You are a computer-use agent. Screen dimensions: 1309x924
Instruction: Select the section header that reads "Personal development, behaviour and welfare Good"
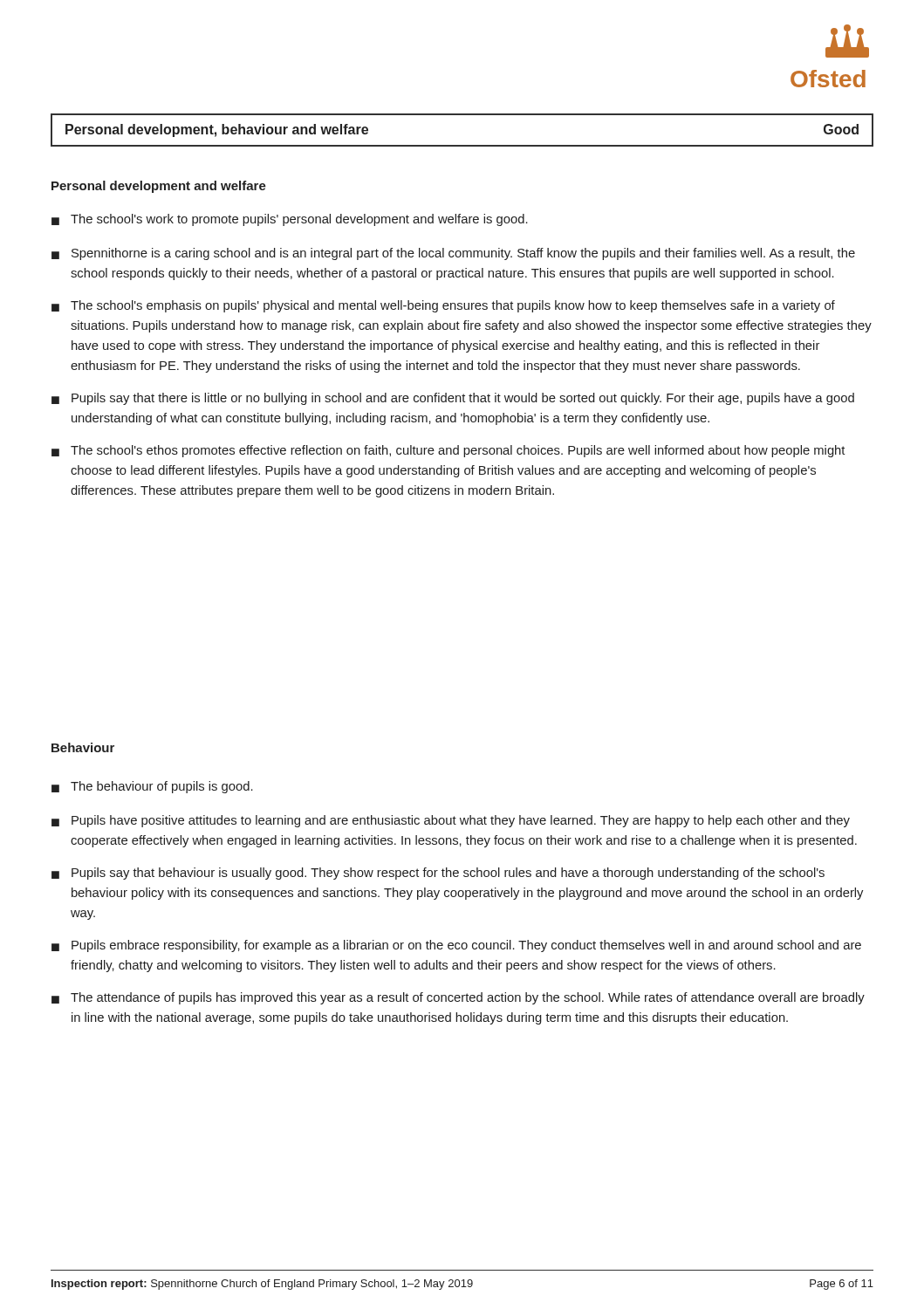(x=224, y=130)
